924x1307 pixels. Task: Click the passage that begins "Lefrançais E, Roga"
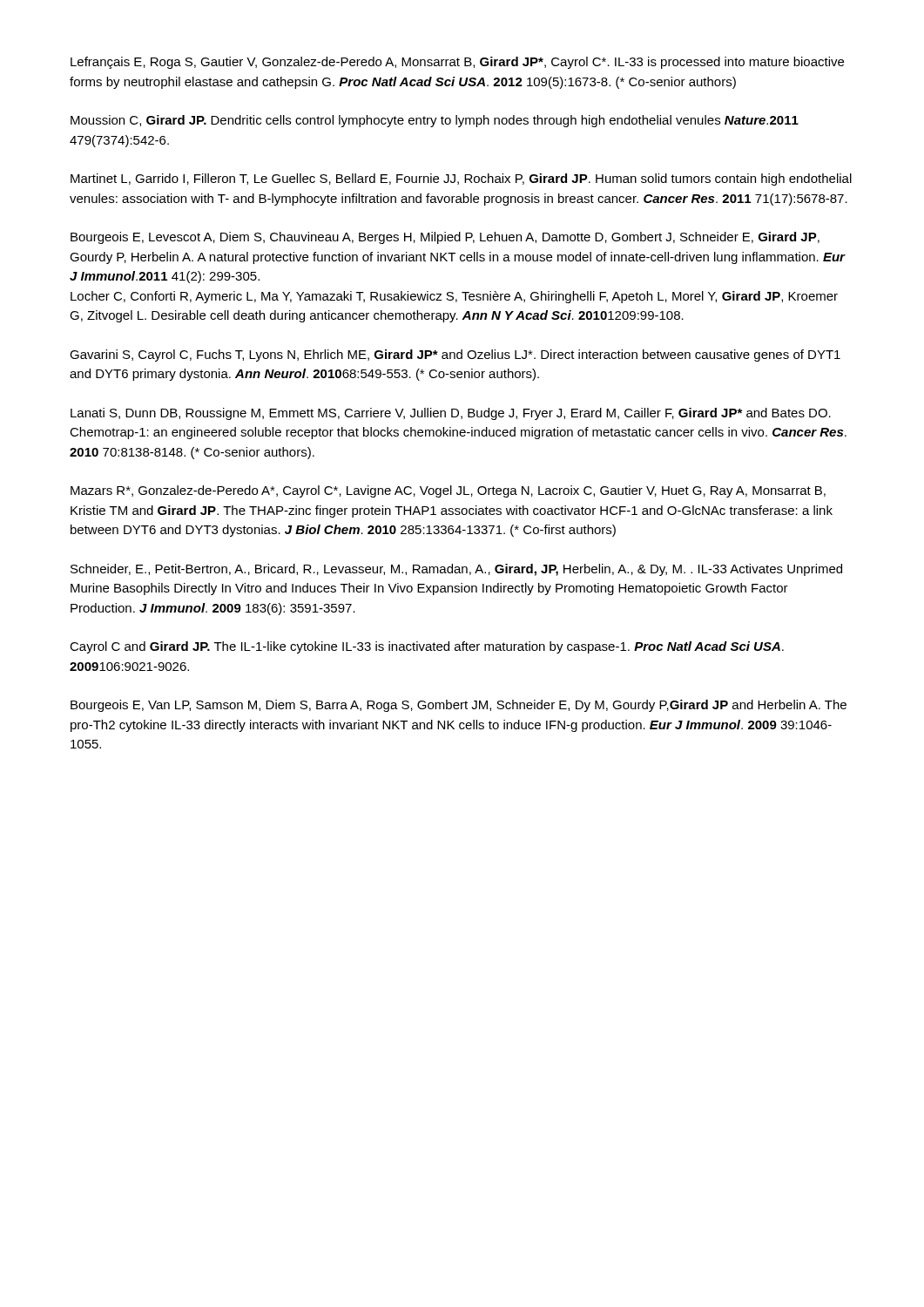click(x=457, y=71)
